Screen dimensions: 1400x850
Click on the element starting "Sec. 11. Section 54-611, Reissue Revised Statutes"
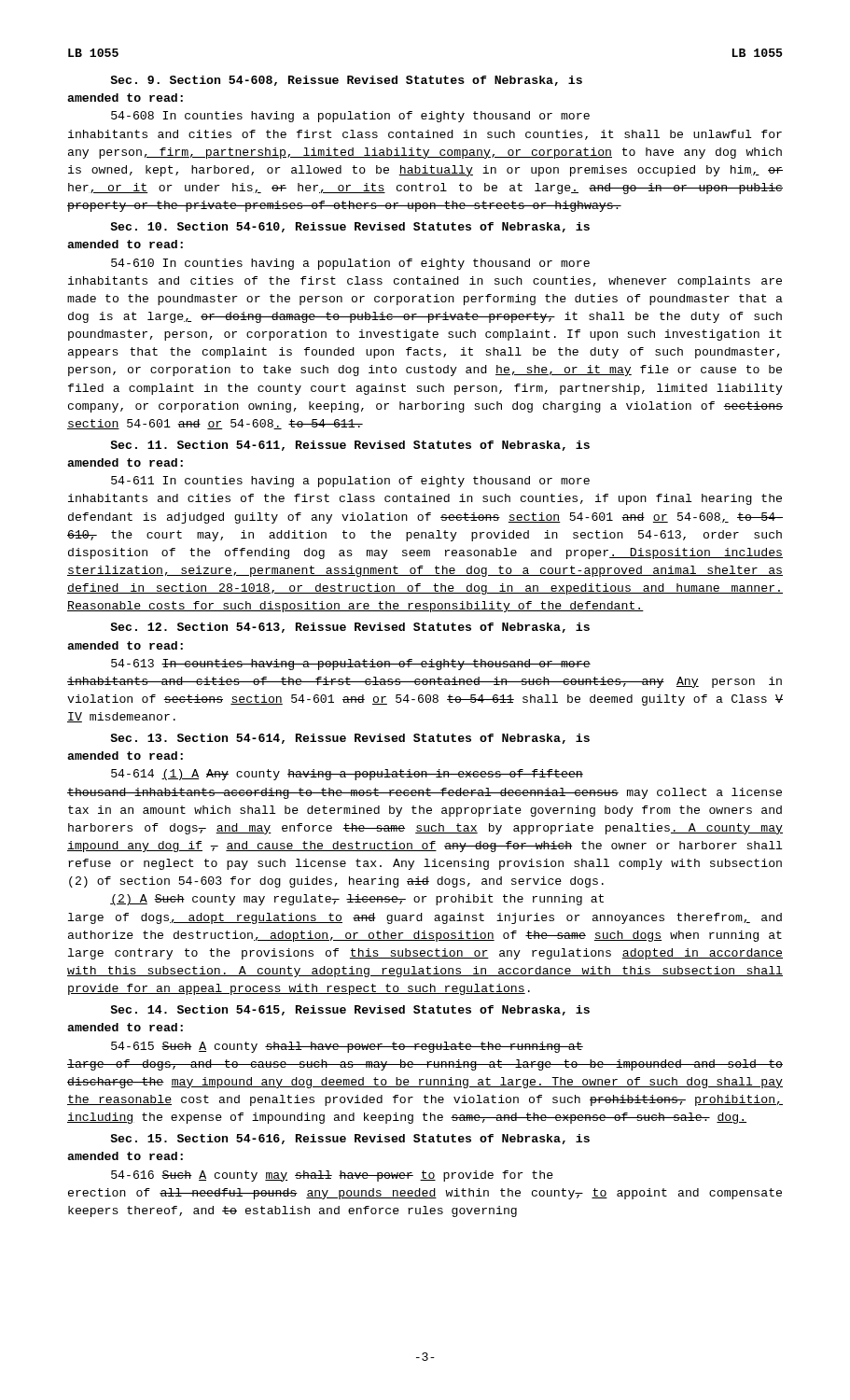click(425, 525)
